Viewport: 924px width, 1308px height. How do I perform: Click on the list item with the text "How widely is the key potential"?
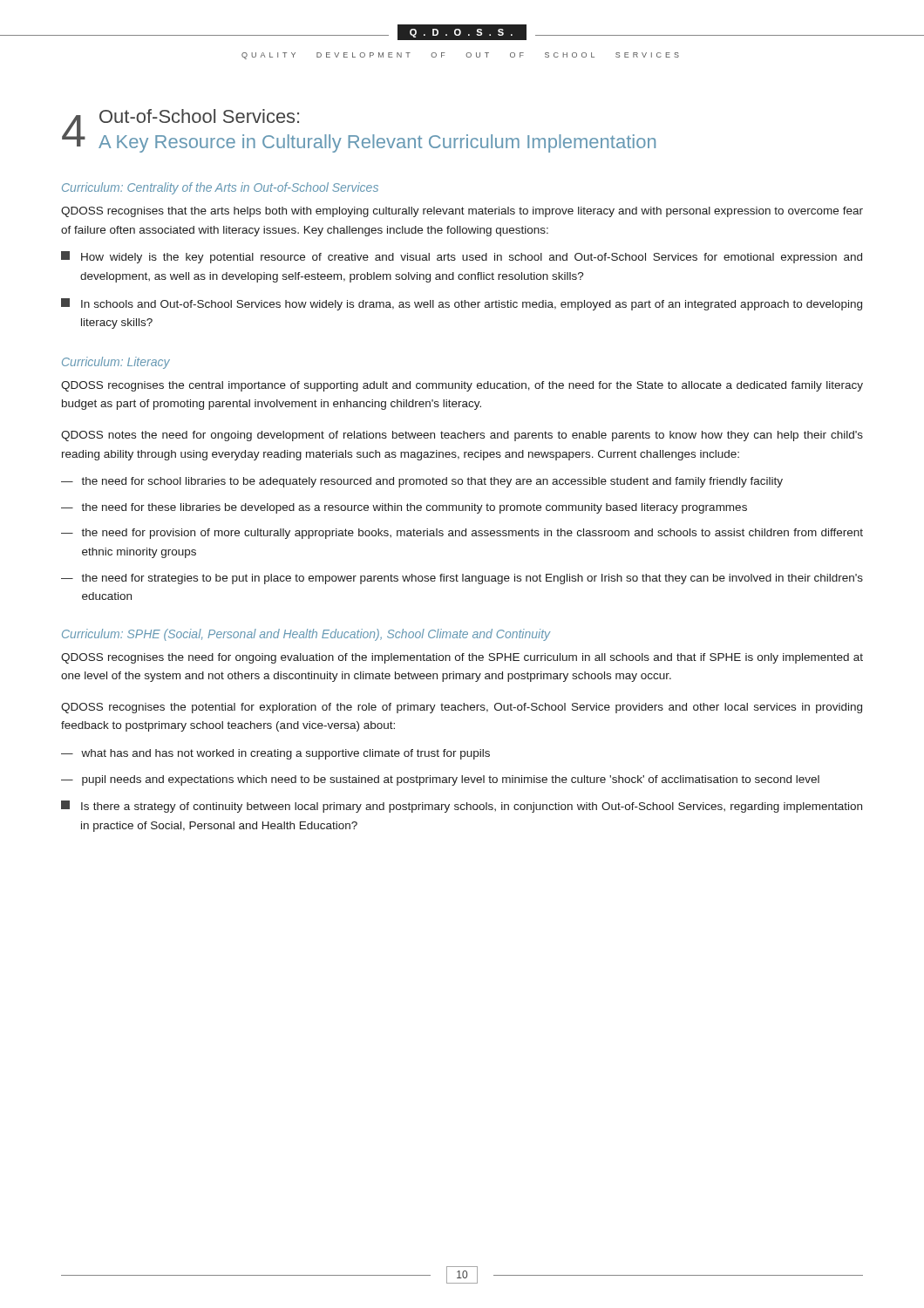point(462,267)
